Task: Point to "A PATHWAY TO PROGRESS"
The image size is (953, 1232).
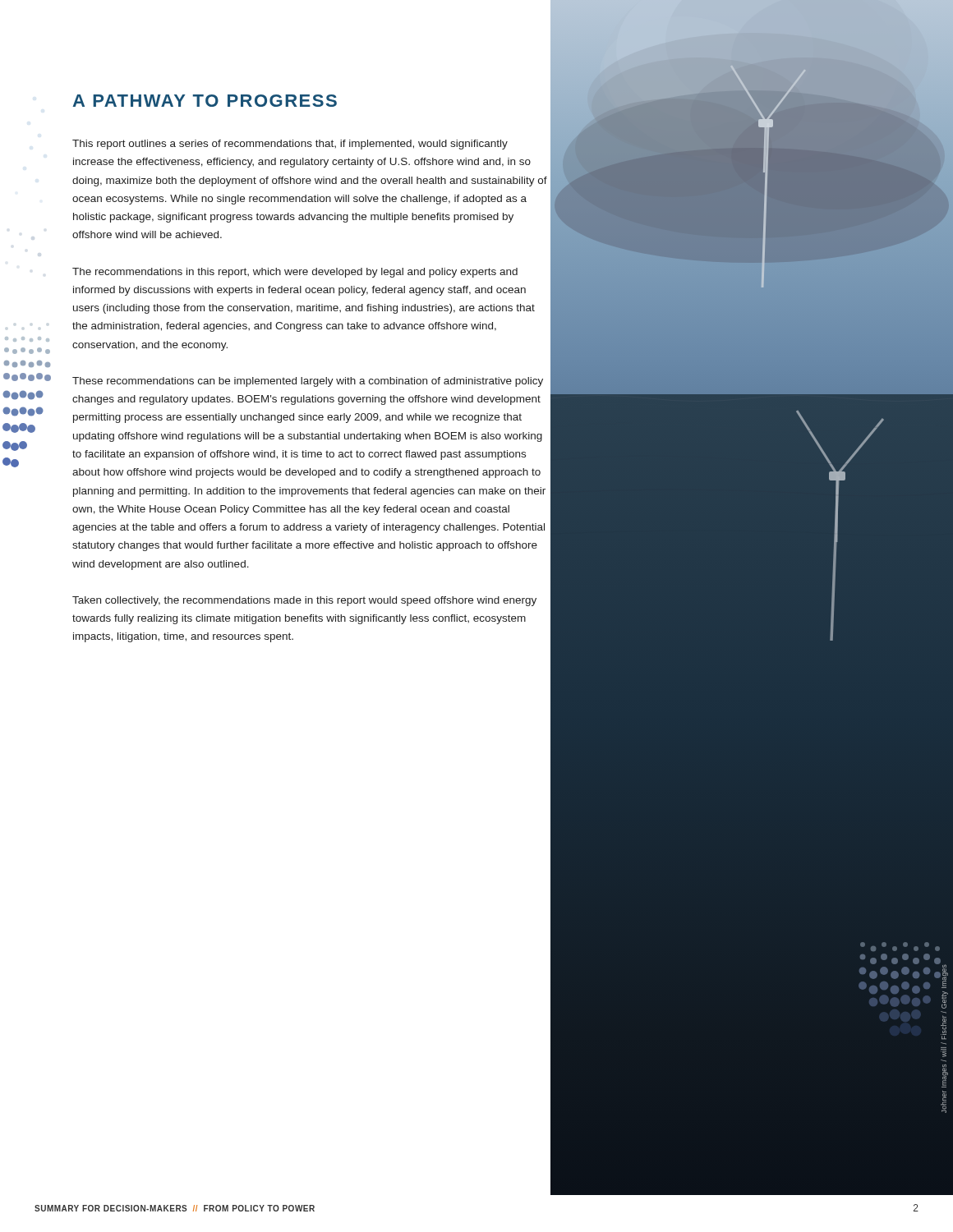Action: click(x=205, y=101)
